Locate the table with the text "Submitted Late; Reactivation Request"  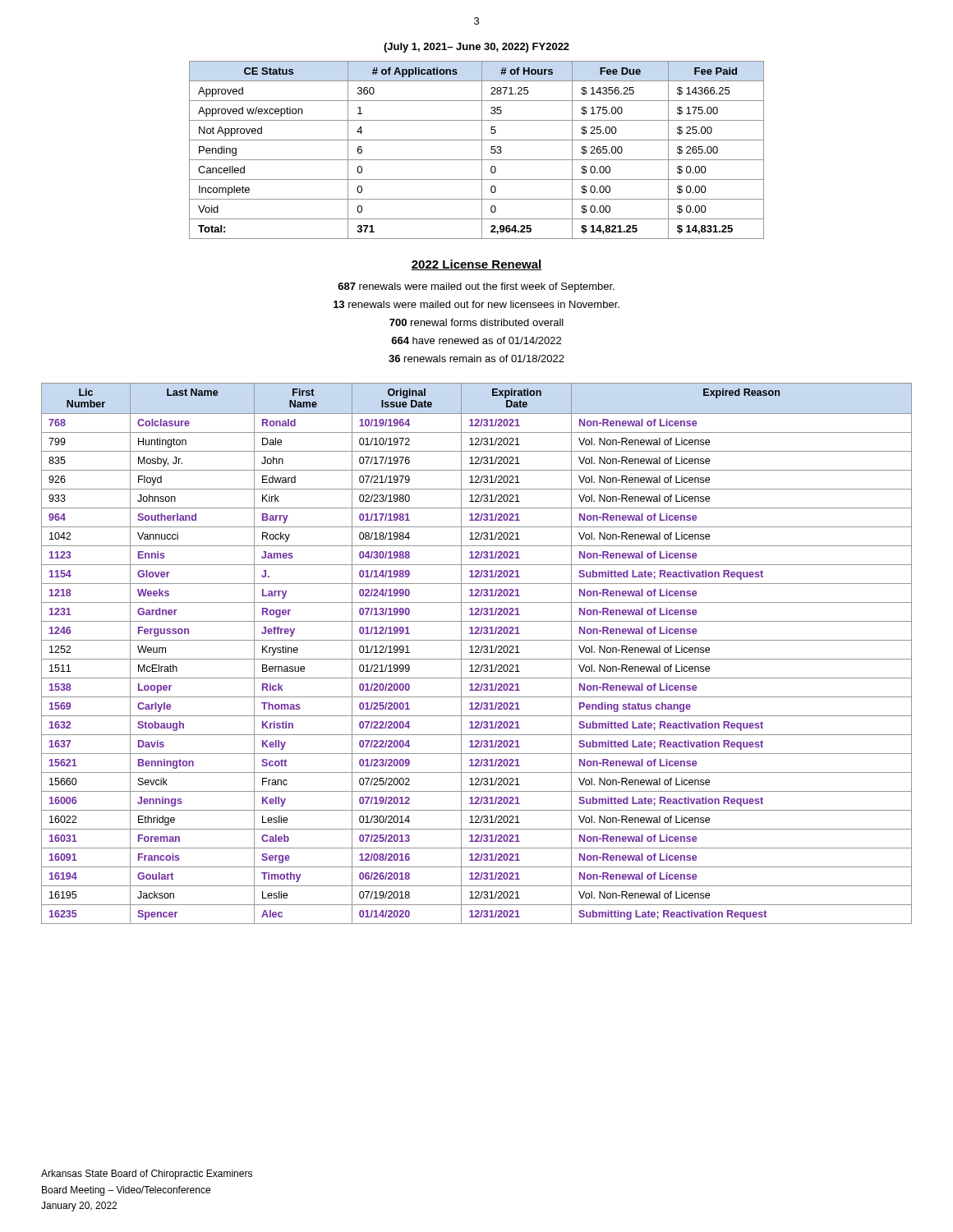pyautogui.click(x=476, y=654)
